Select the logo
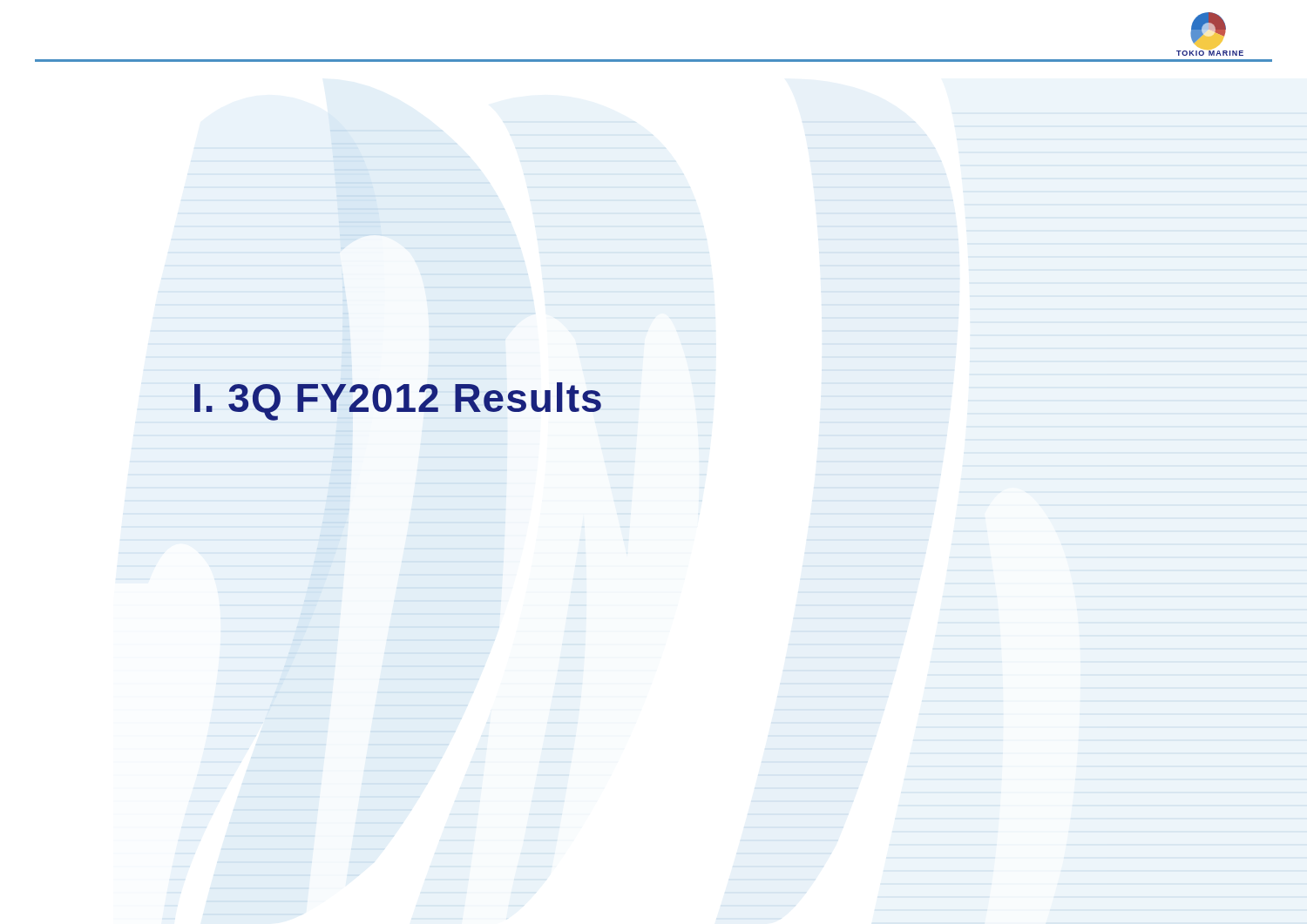 point(1224,34)
